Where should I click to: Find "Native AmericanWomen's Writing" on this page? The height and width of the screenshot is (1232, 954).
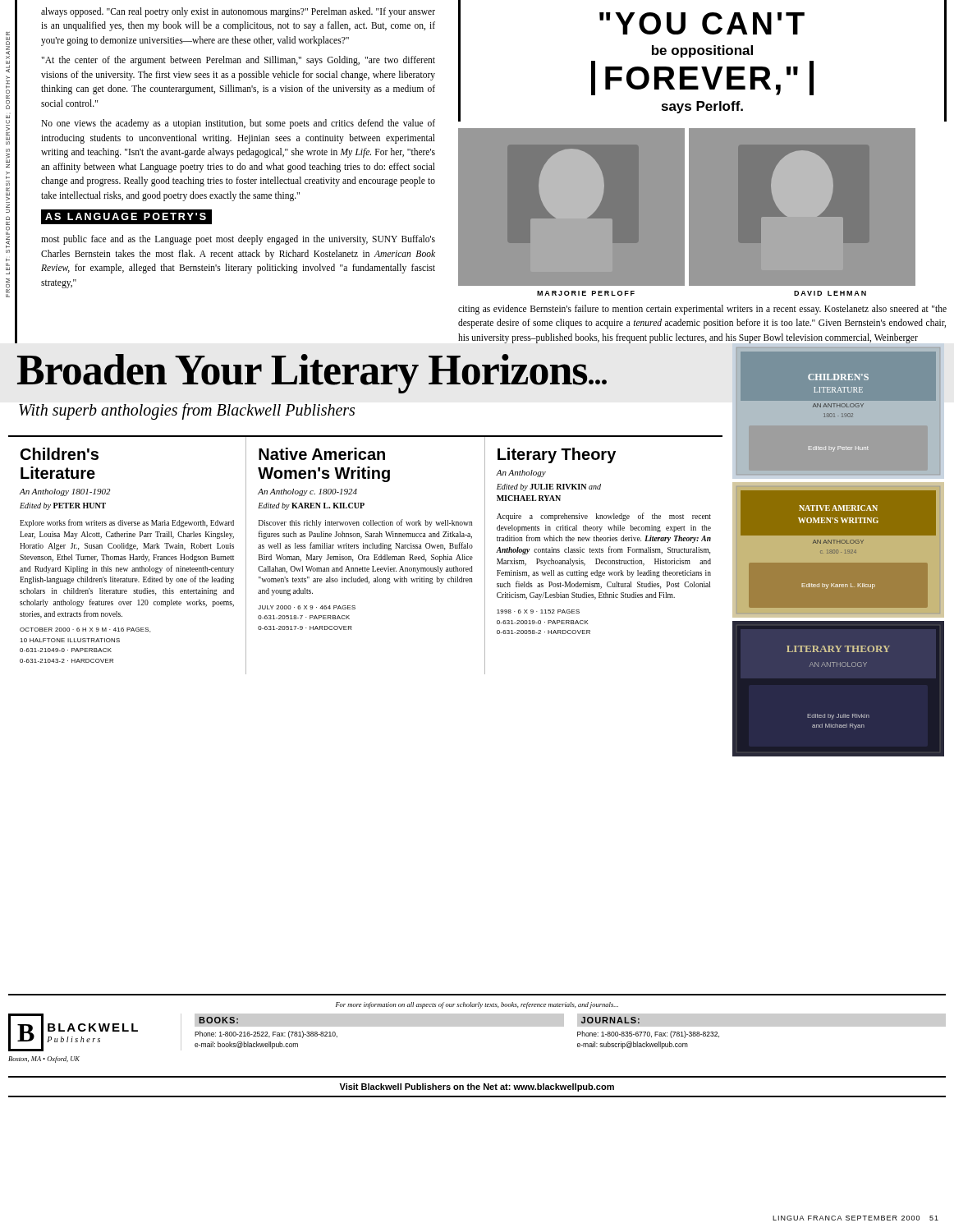(324, 464)
